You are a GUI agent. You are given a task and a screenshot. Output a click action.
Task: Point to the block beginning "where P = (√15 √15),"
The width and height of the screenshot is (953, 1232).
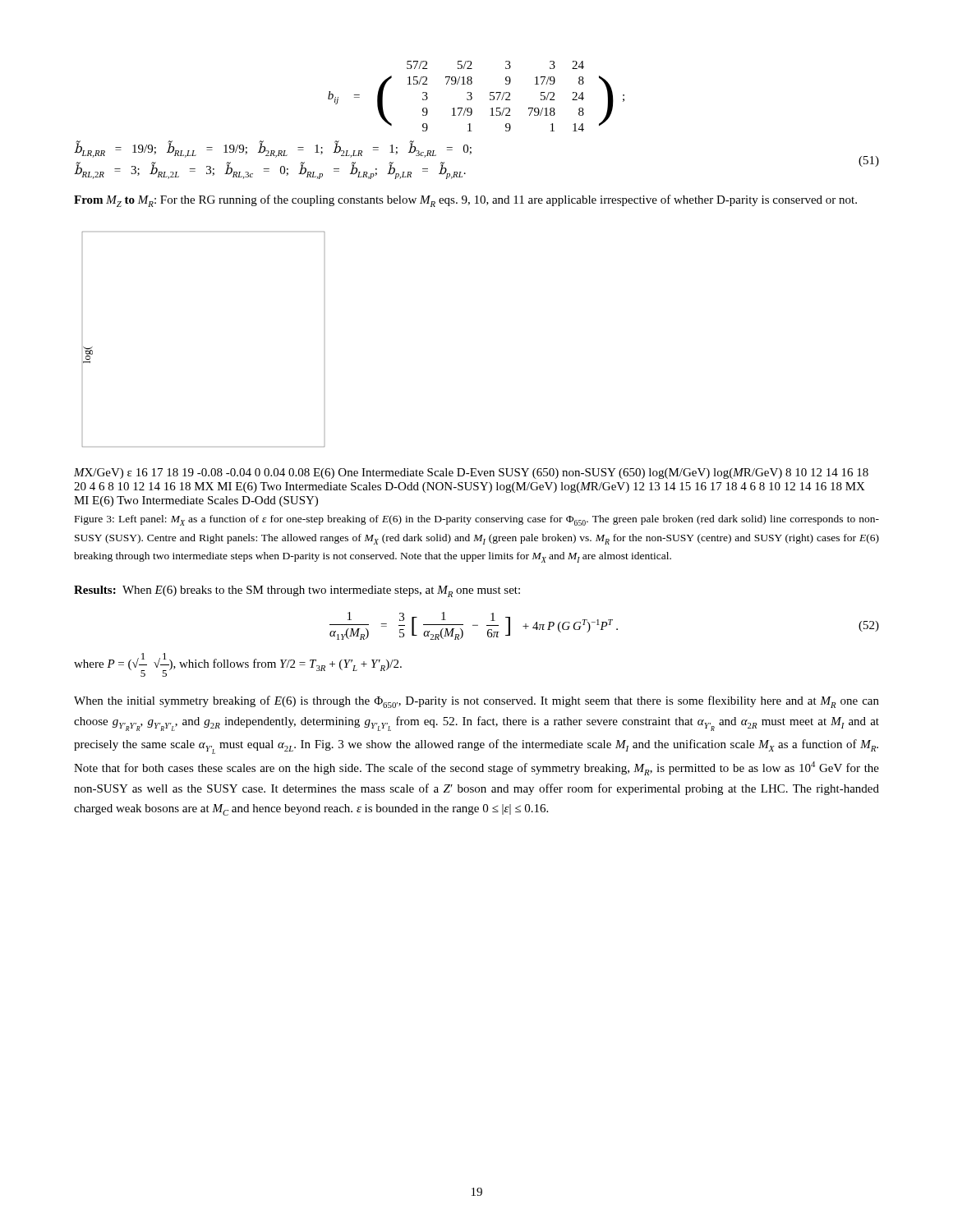pos(238,665)
